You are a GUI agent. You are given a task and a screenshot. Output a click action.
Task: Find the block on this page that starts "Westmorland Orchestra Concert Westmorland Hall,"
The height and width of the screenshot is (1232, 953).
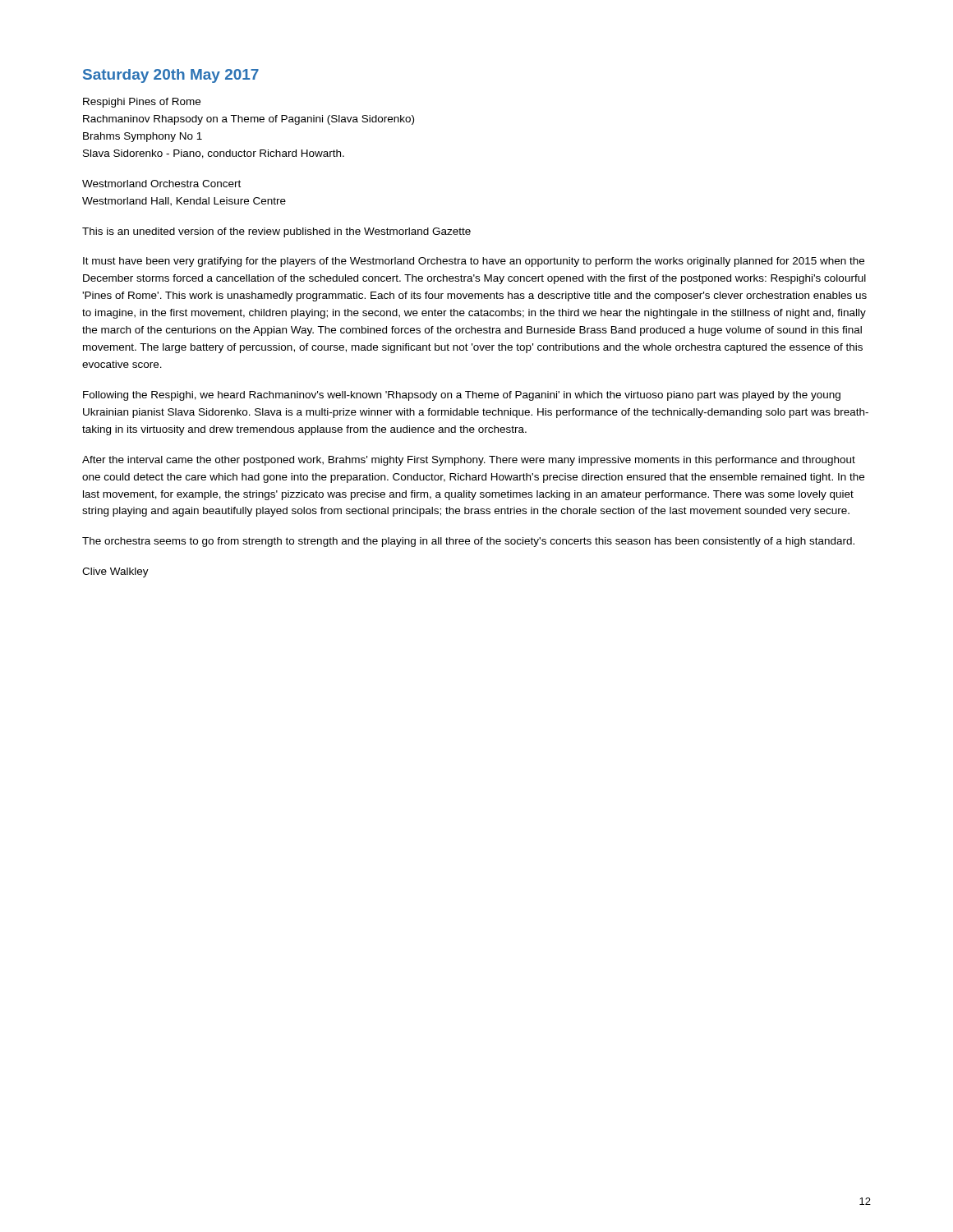(x=184, y=192)
